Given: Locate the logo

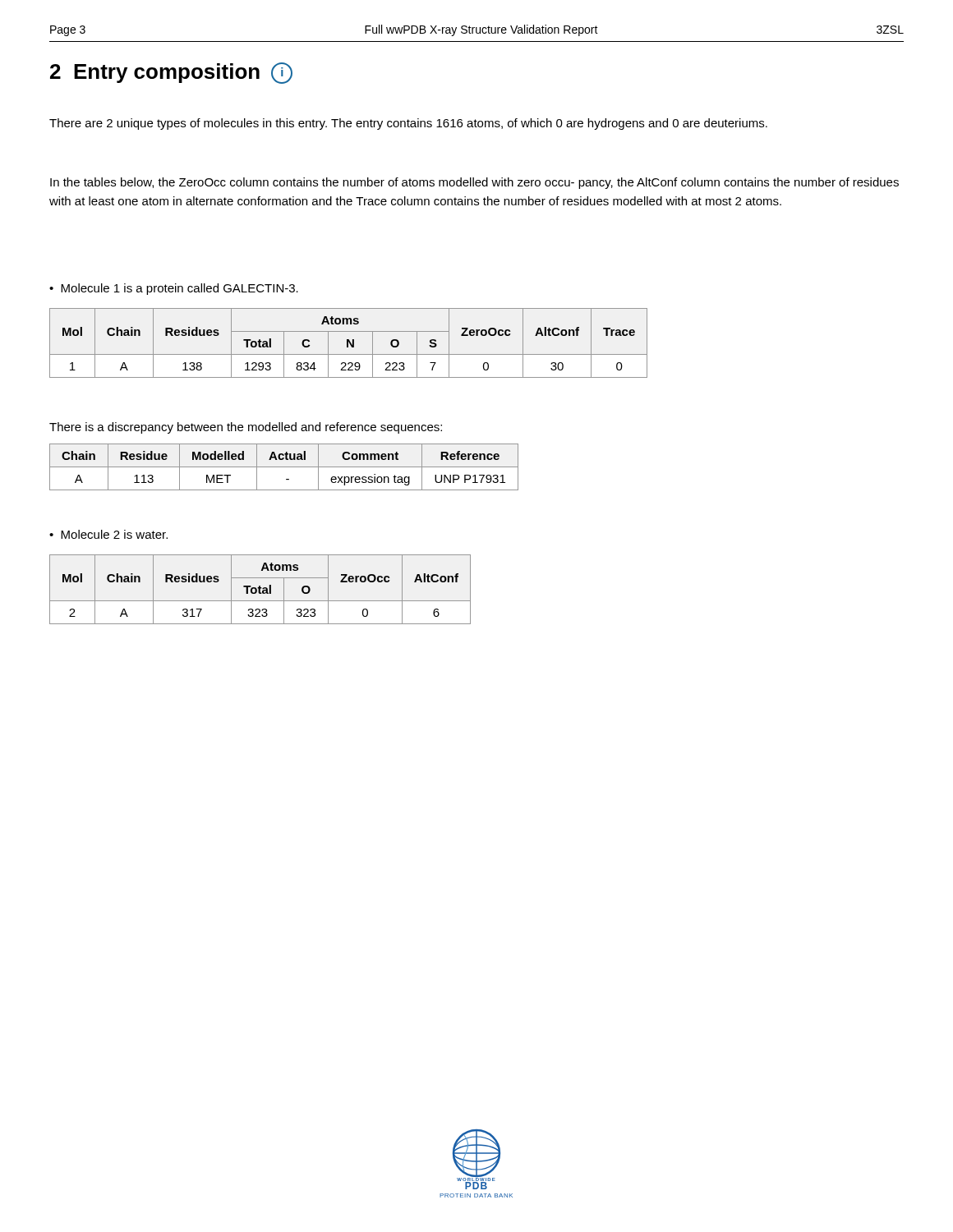Looking at the screenshot, I should 476,1162.
